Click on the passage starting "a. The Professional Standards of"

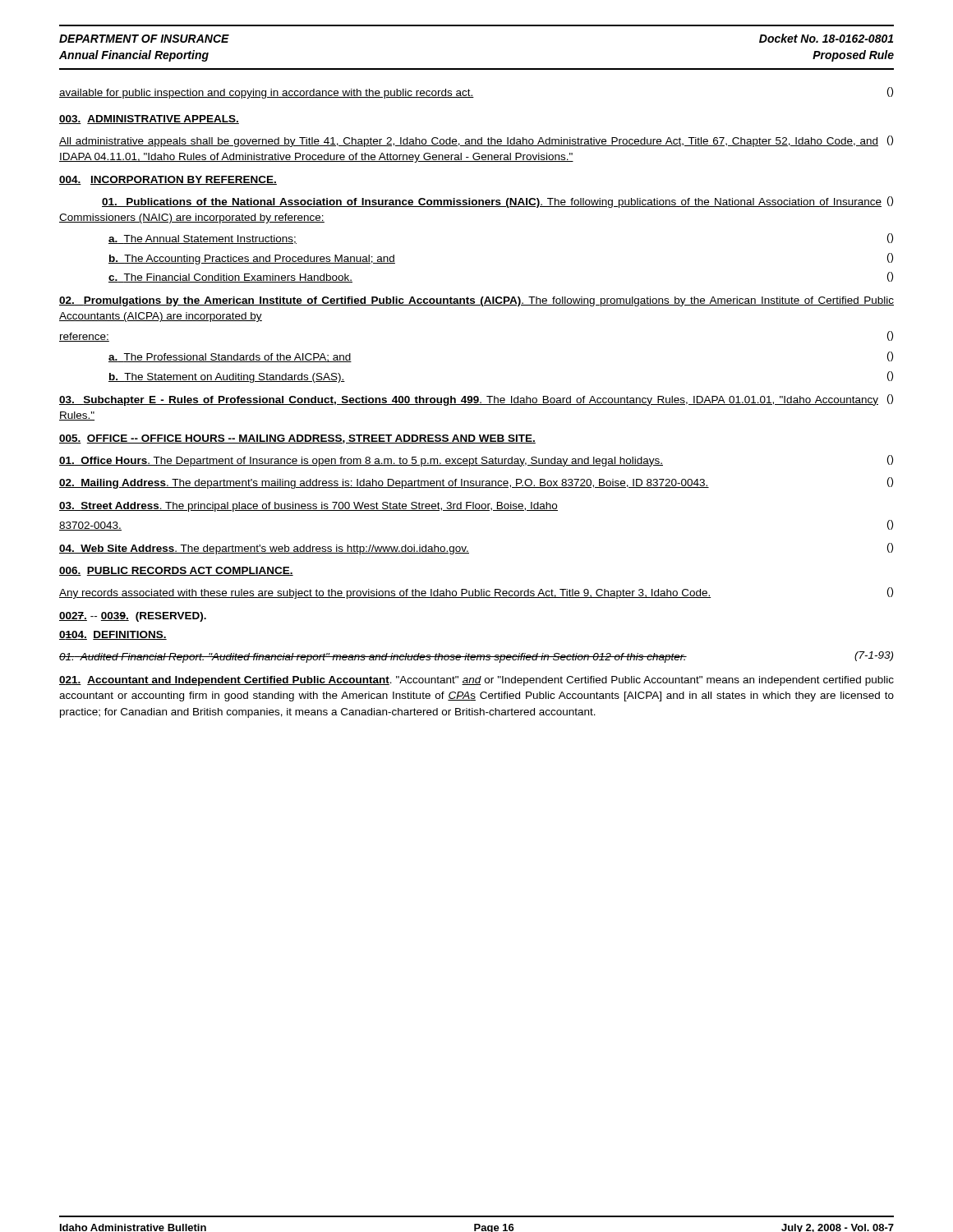(x=231, y=357)
